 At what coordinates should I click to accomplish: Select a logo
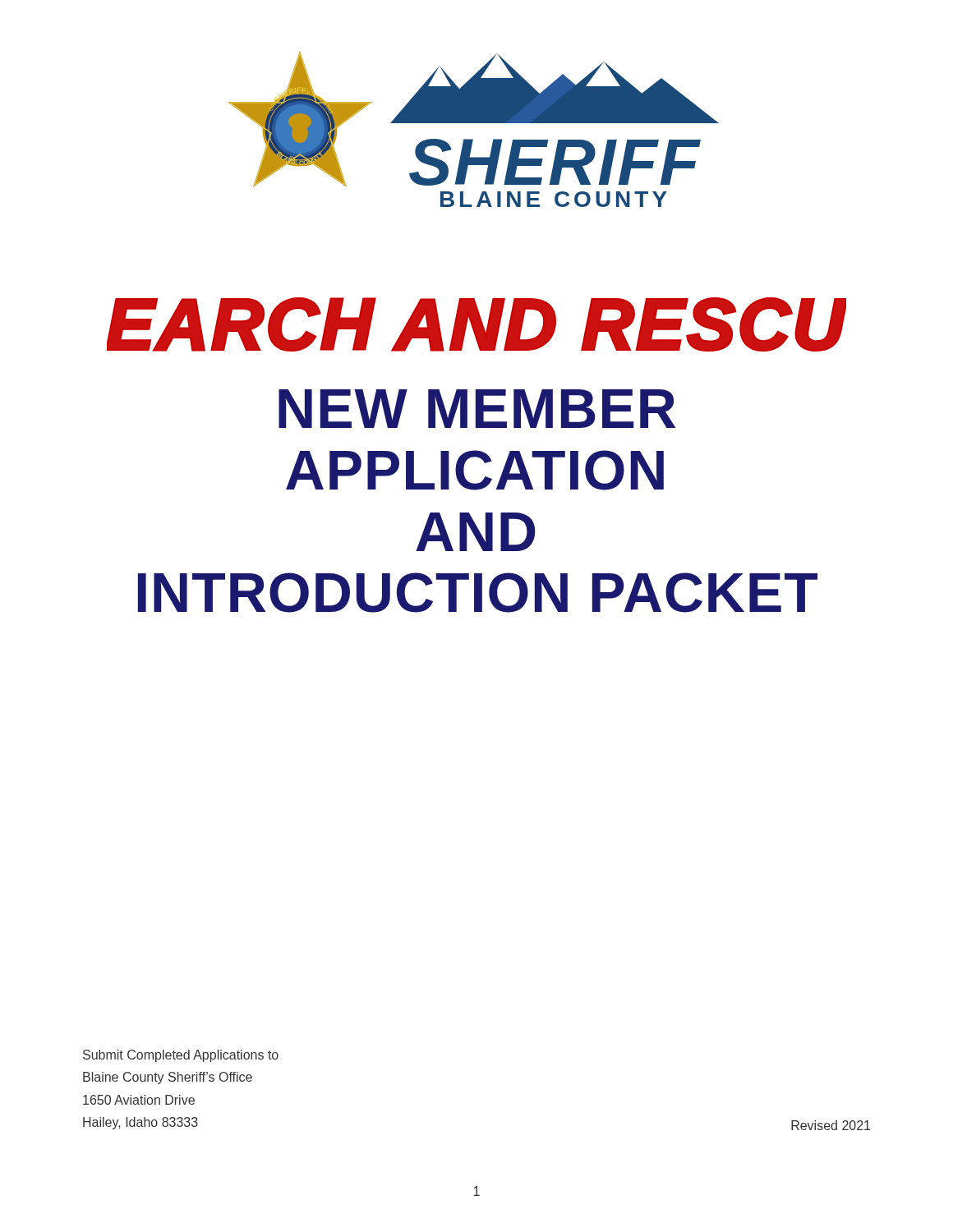476,129
